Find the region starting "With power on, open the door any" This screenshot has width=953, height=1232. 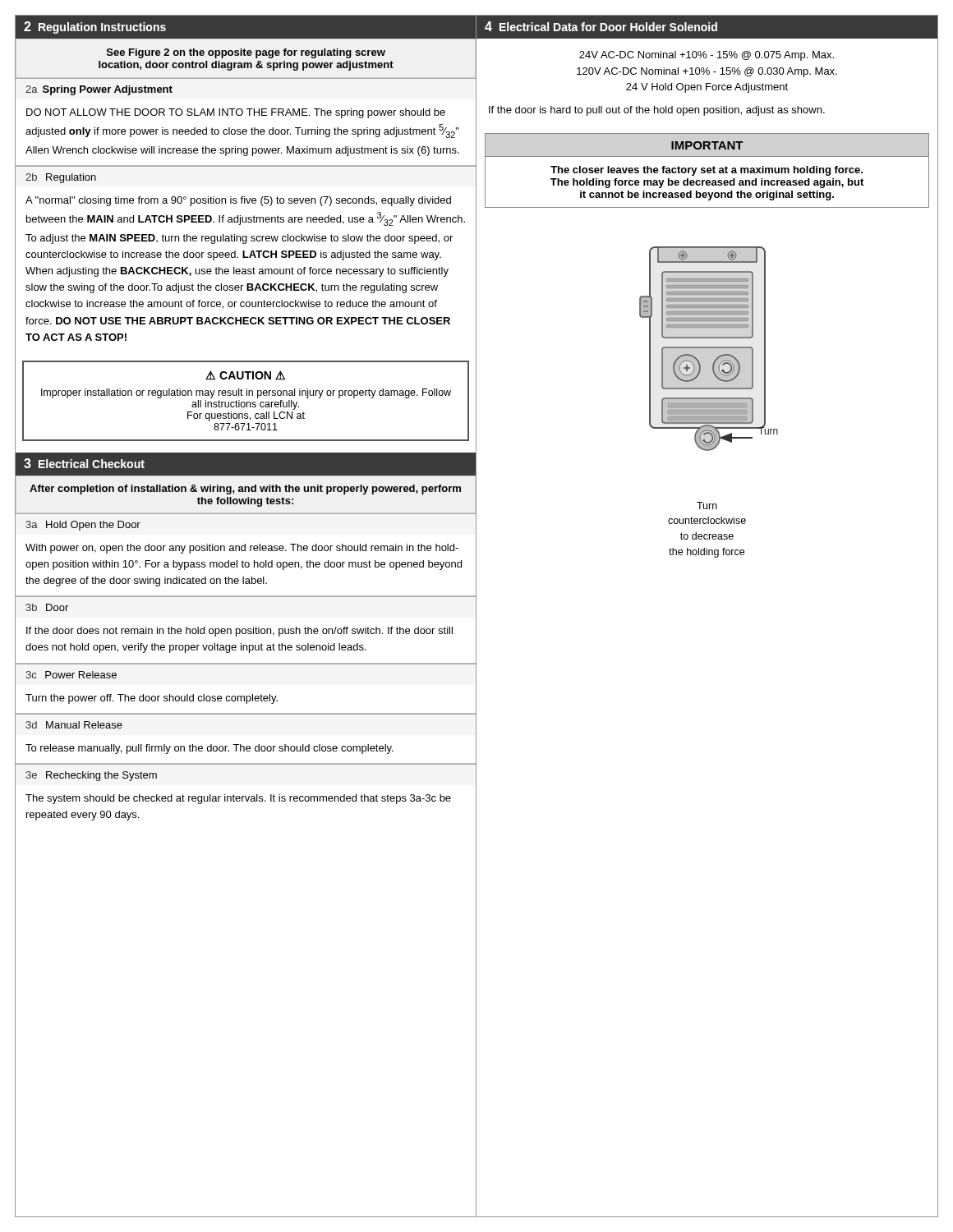[244, 564]
